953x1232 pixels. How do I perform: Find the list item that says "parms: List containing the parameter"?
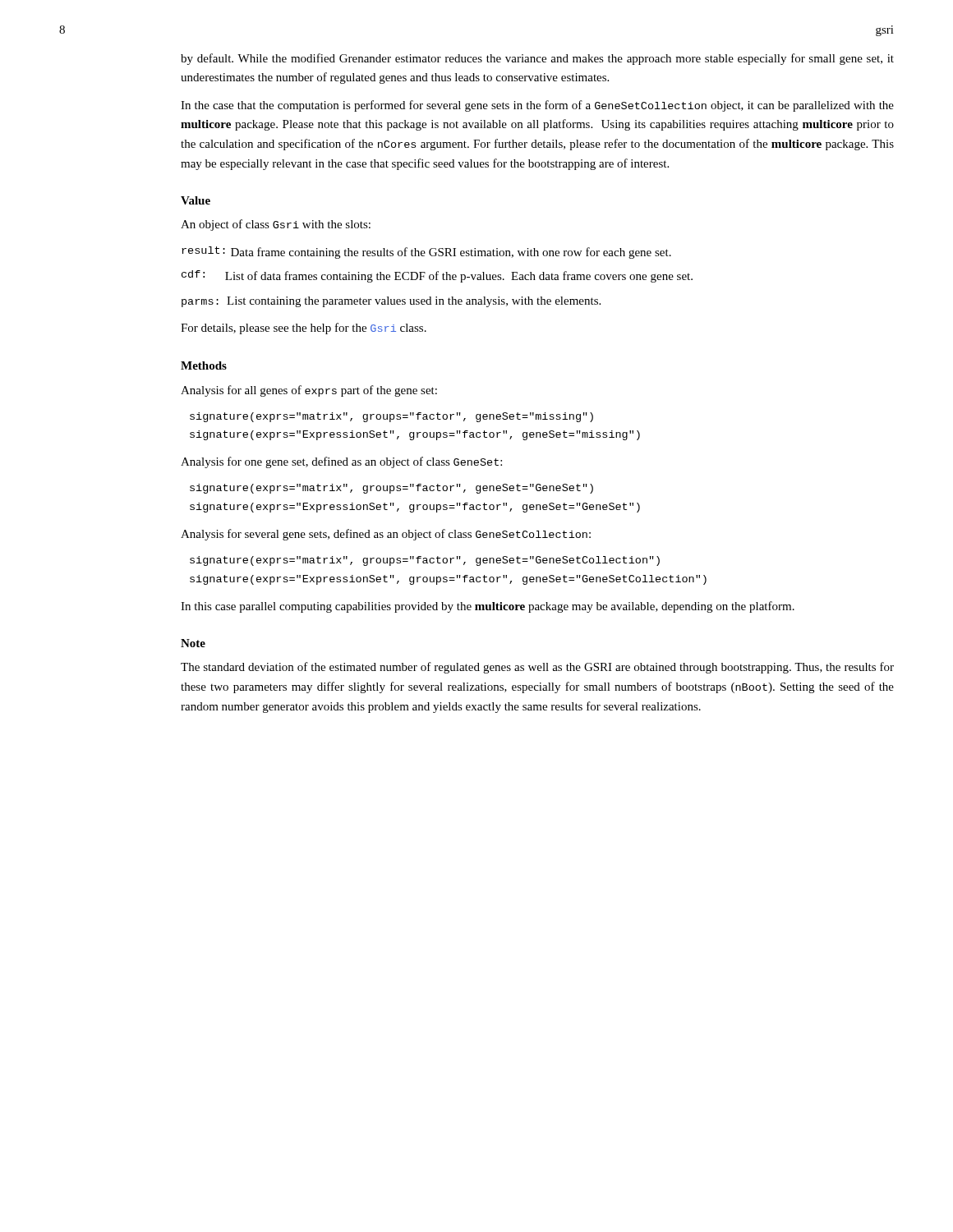[x=391, y=301]
